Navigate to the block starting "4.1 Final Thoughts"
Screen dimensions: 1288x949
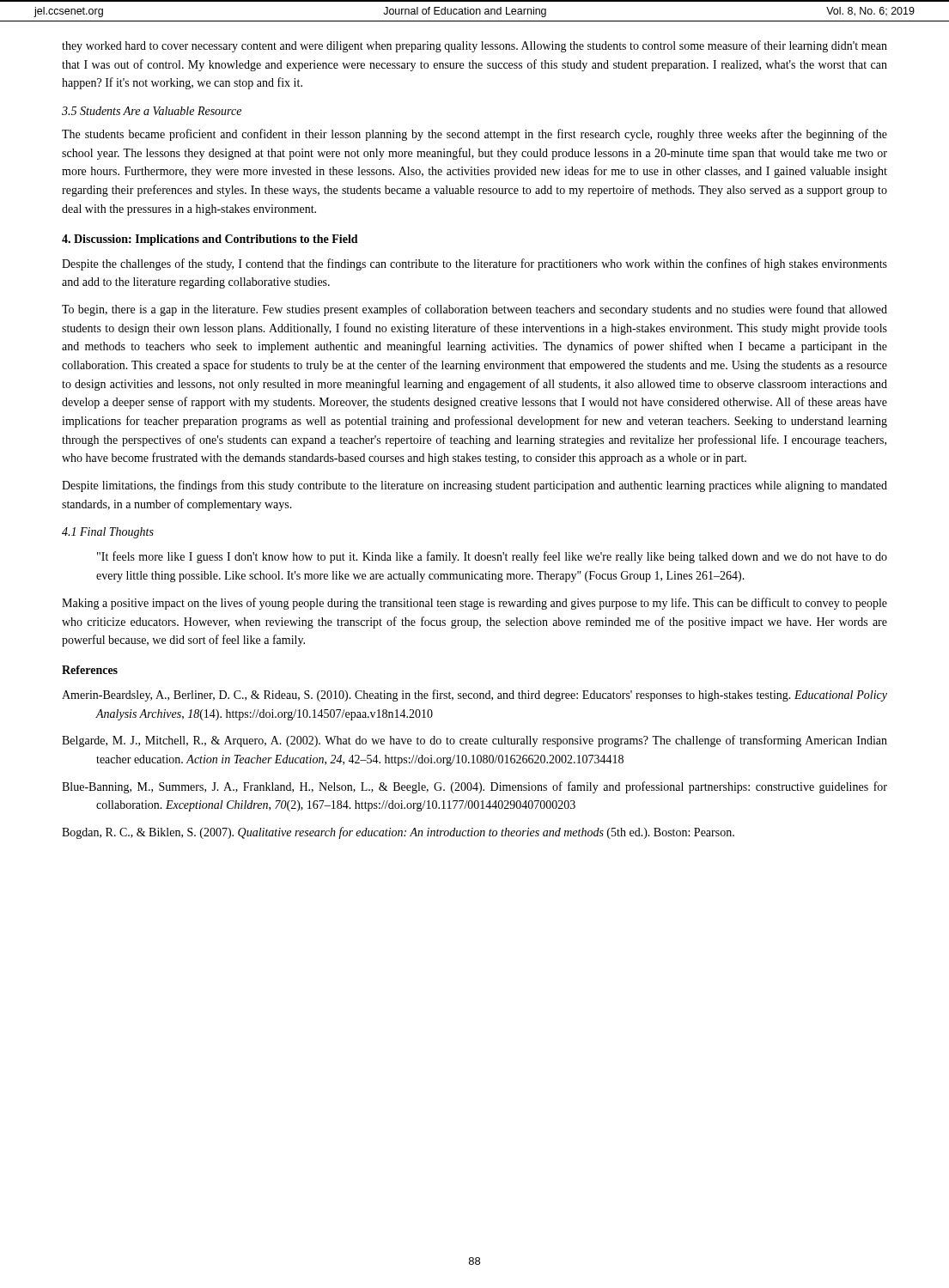tap(108, 532)
